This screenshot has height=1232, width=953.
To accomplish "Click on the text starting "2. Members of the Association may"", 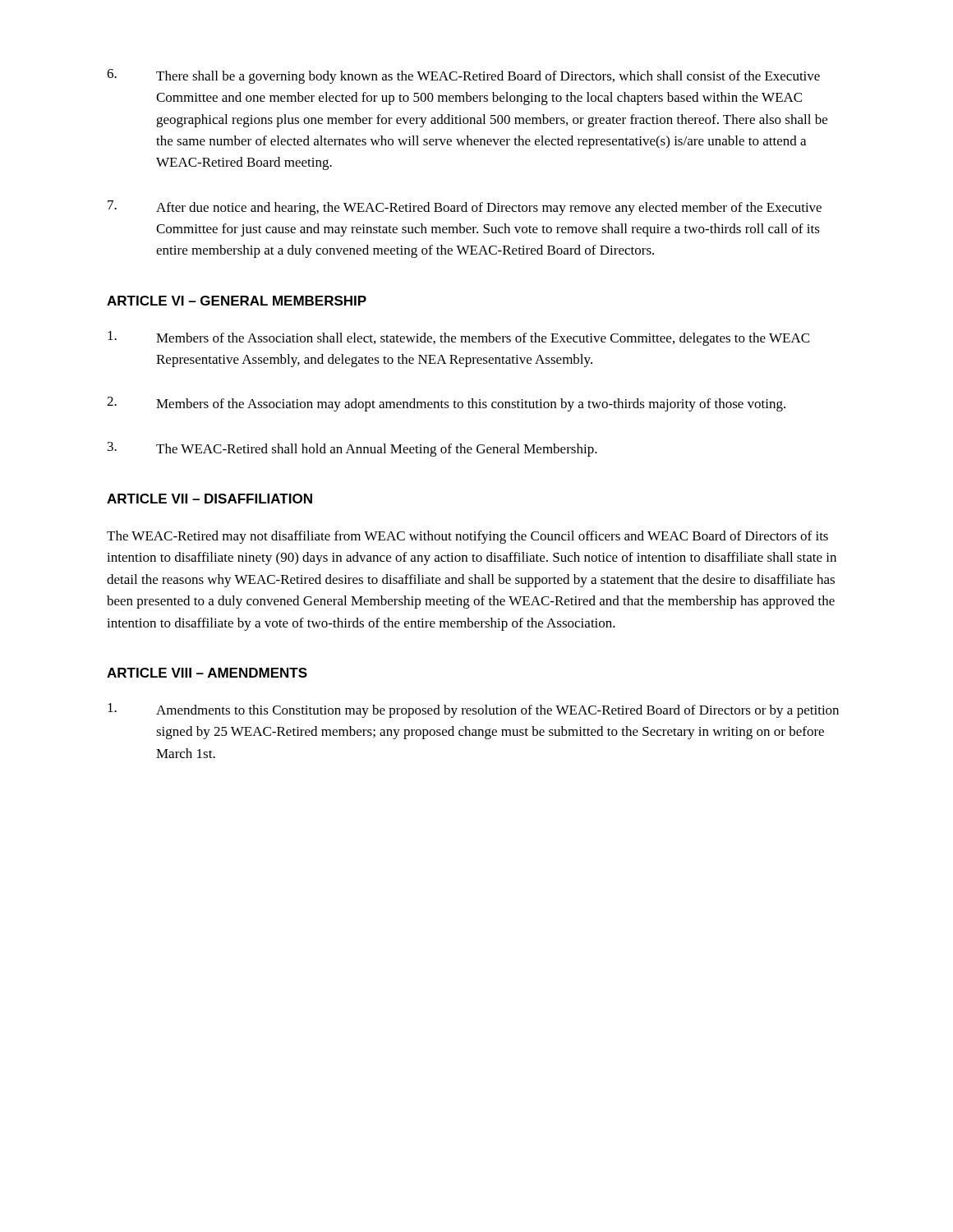I will 476,405.
